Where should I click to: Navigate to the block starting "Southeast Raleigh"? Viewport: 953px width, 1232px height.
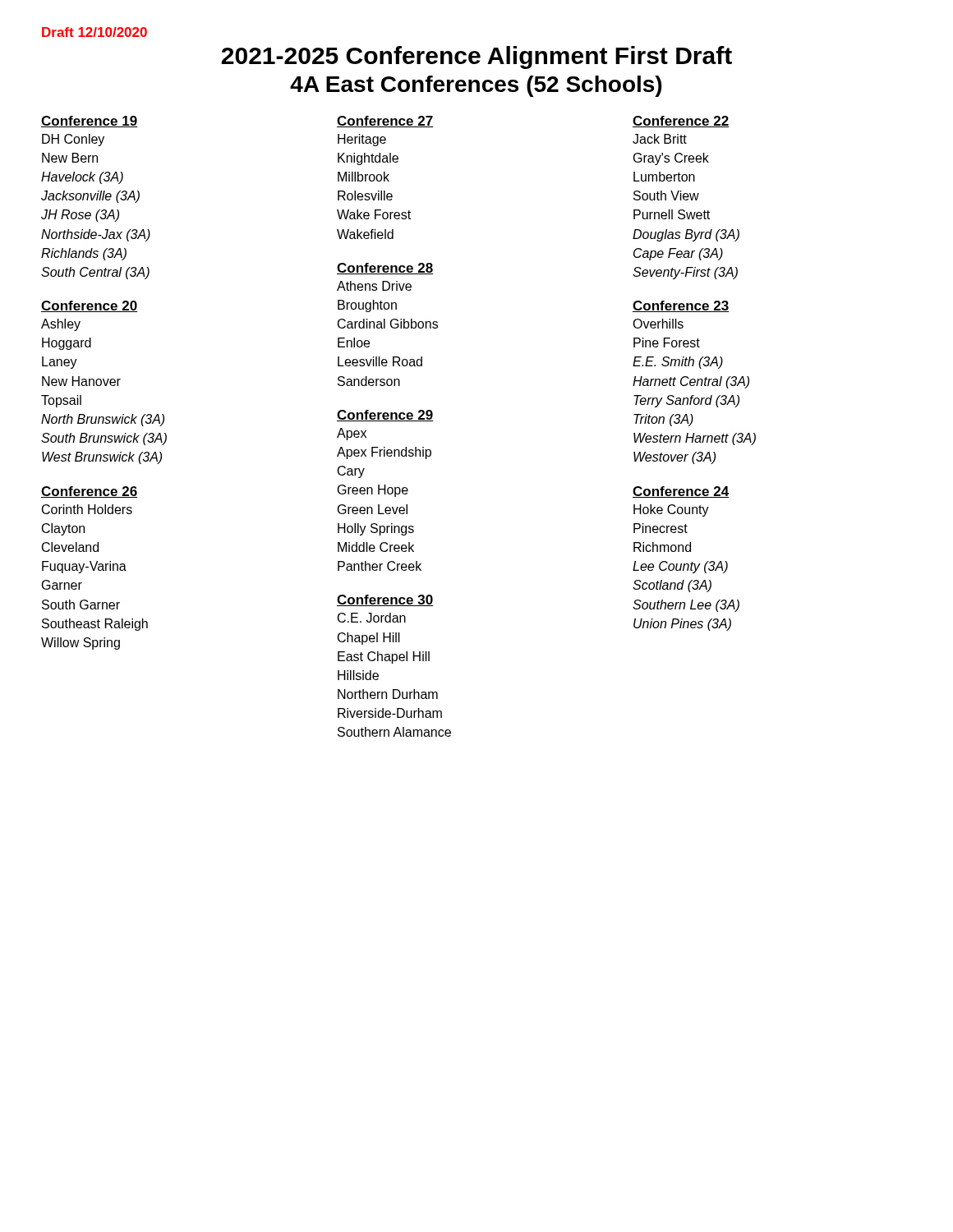coord(95,624)
